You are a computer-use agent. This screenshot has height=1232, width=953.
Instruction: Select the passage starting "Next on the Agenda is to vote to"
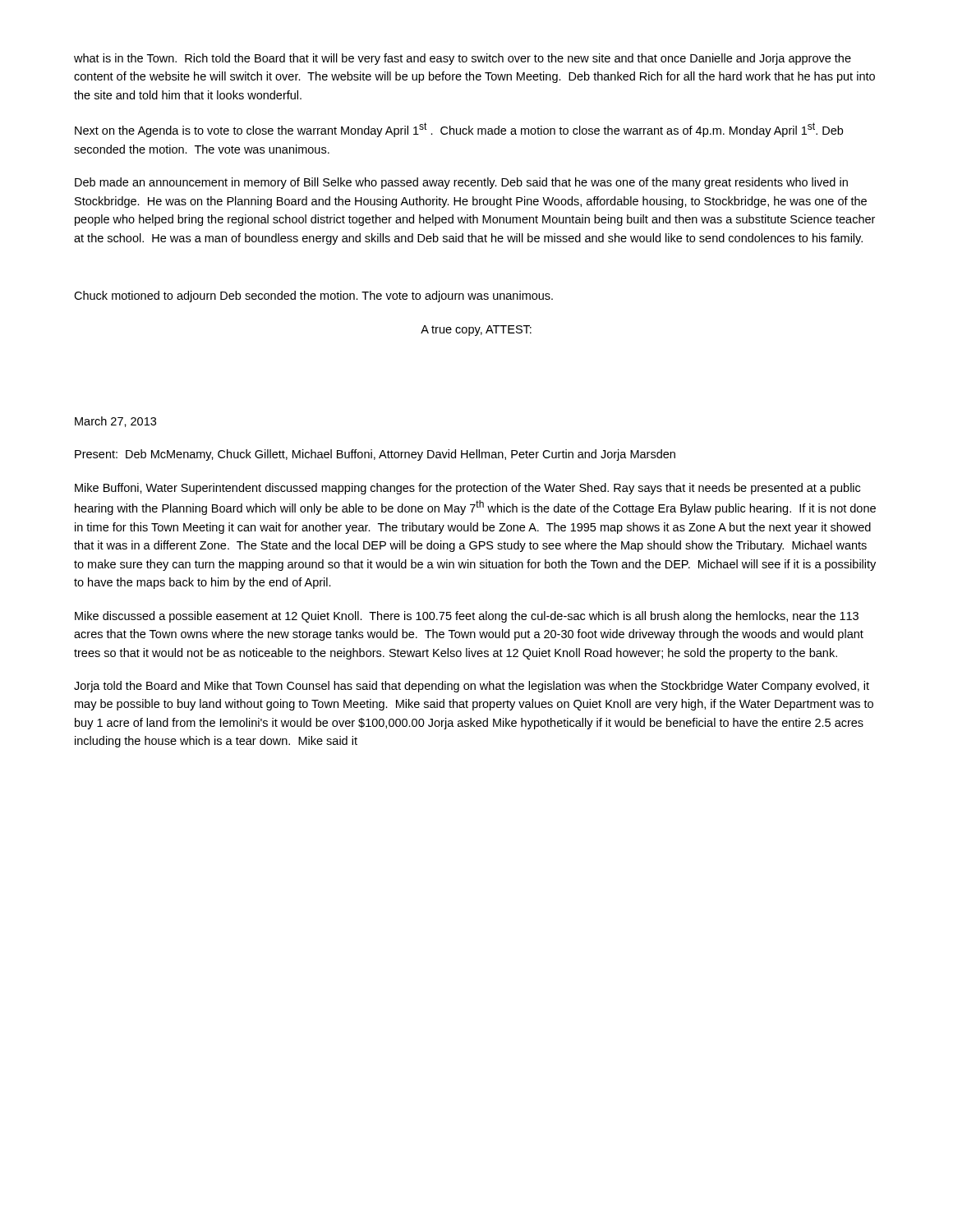pos(459,138)
